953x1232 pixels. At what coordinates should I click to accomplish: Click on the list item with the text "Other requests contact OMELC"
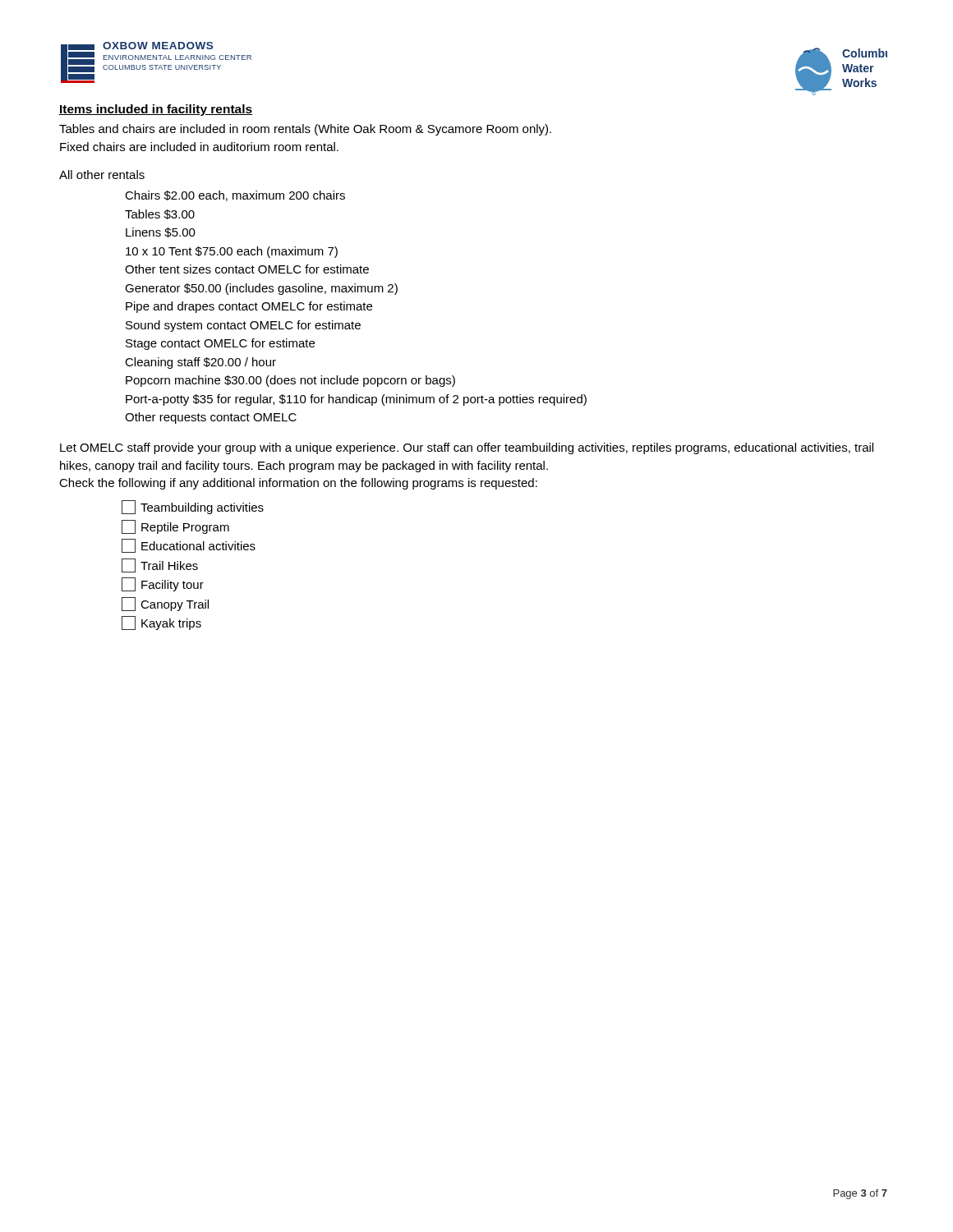click(211, 417)
